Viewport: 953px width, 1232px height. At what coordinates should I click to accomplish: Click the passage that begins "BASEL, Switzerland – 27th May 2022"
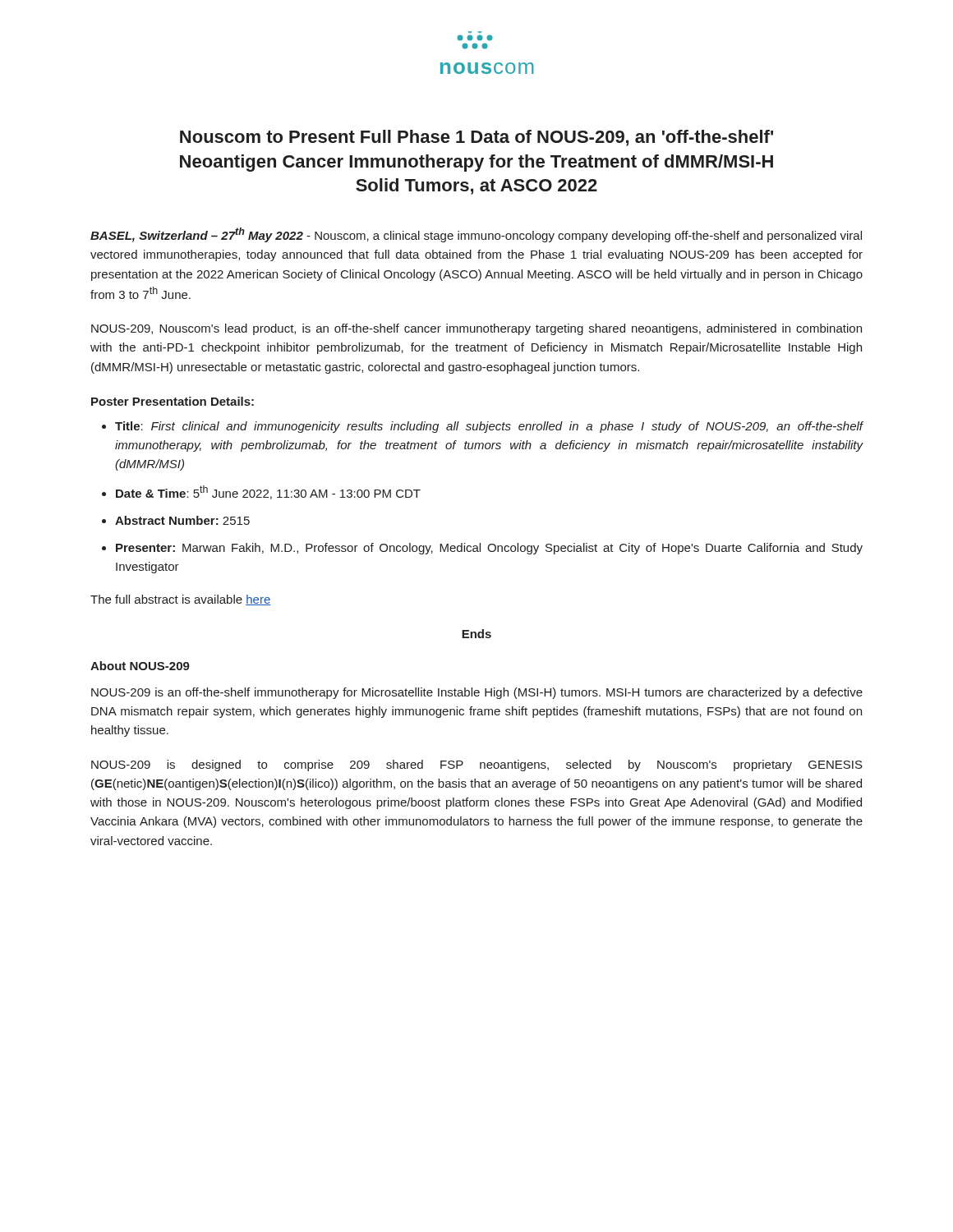476,264
